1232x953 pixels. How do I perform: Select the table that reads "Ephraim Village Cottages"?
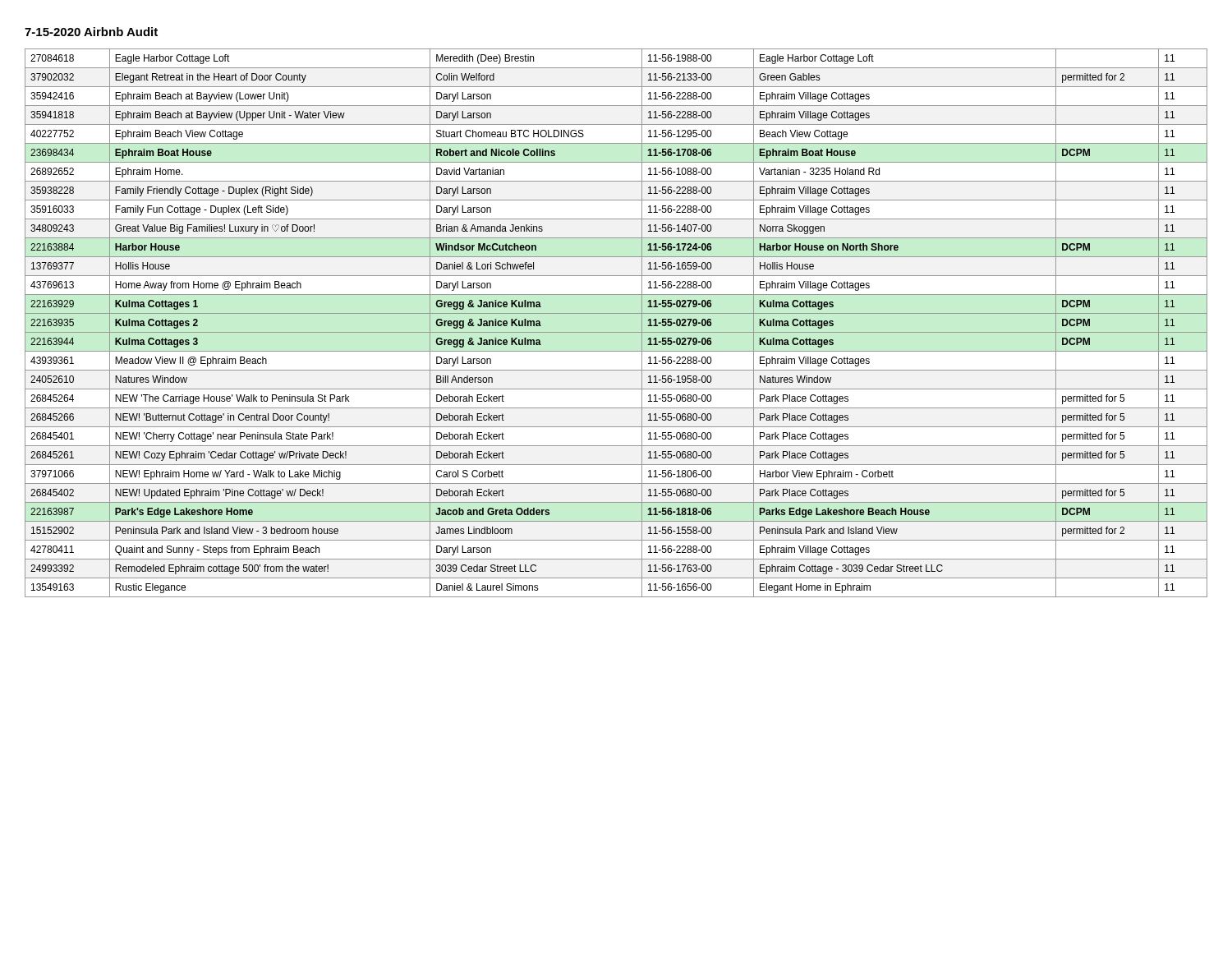[x=616, y=323]
